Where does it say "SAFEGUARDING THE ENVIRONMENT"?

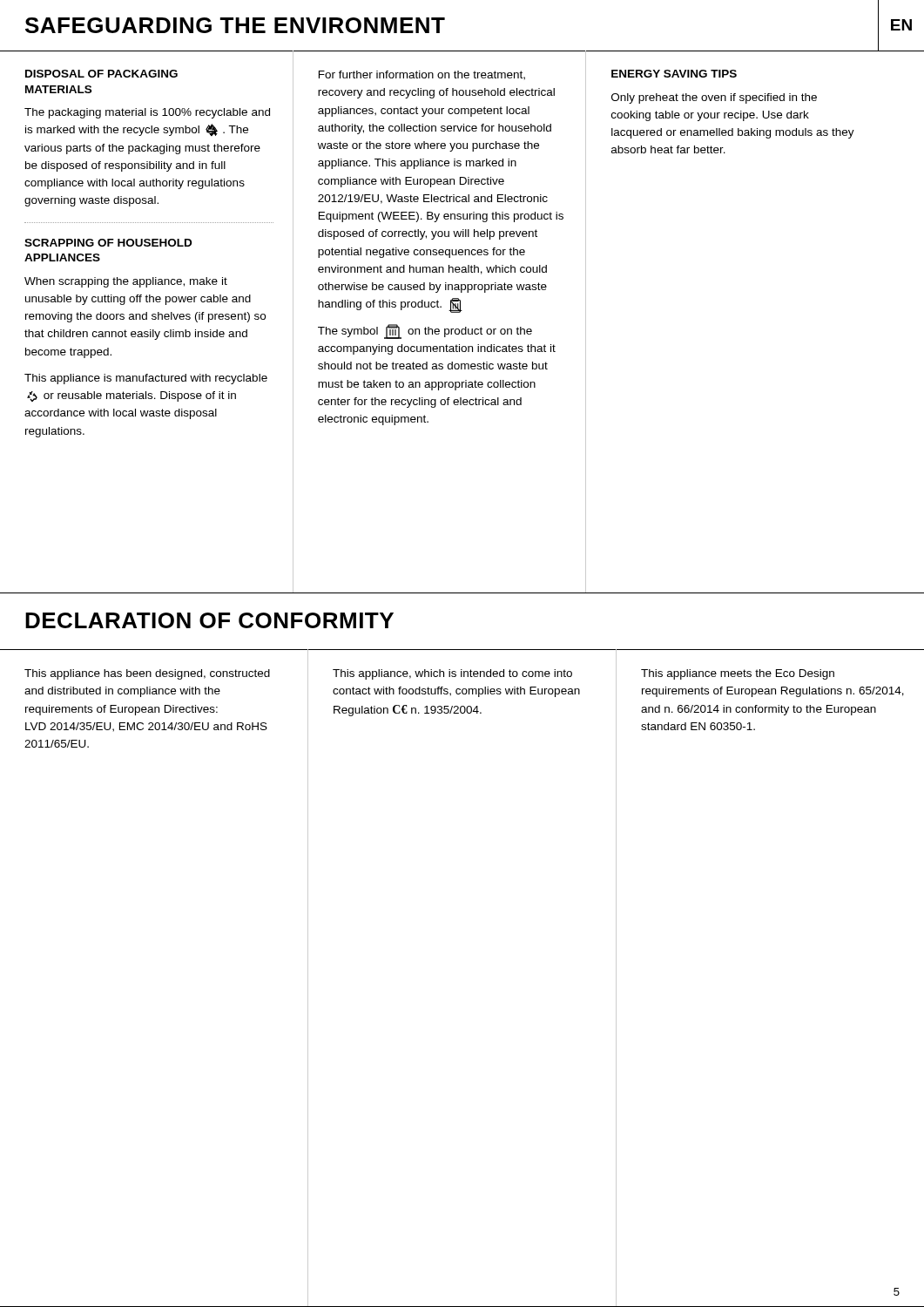[x=235, y=25]
